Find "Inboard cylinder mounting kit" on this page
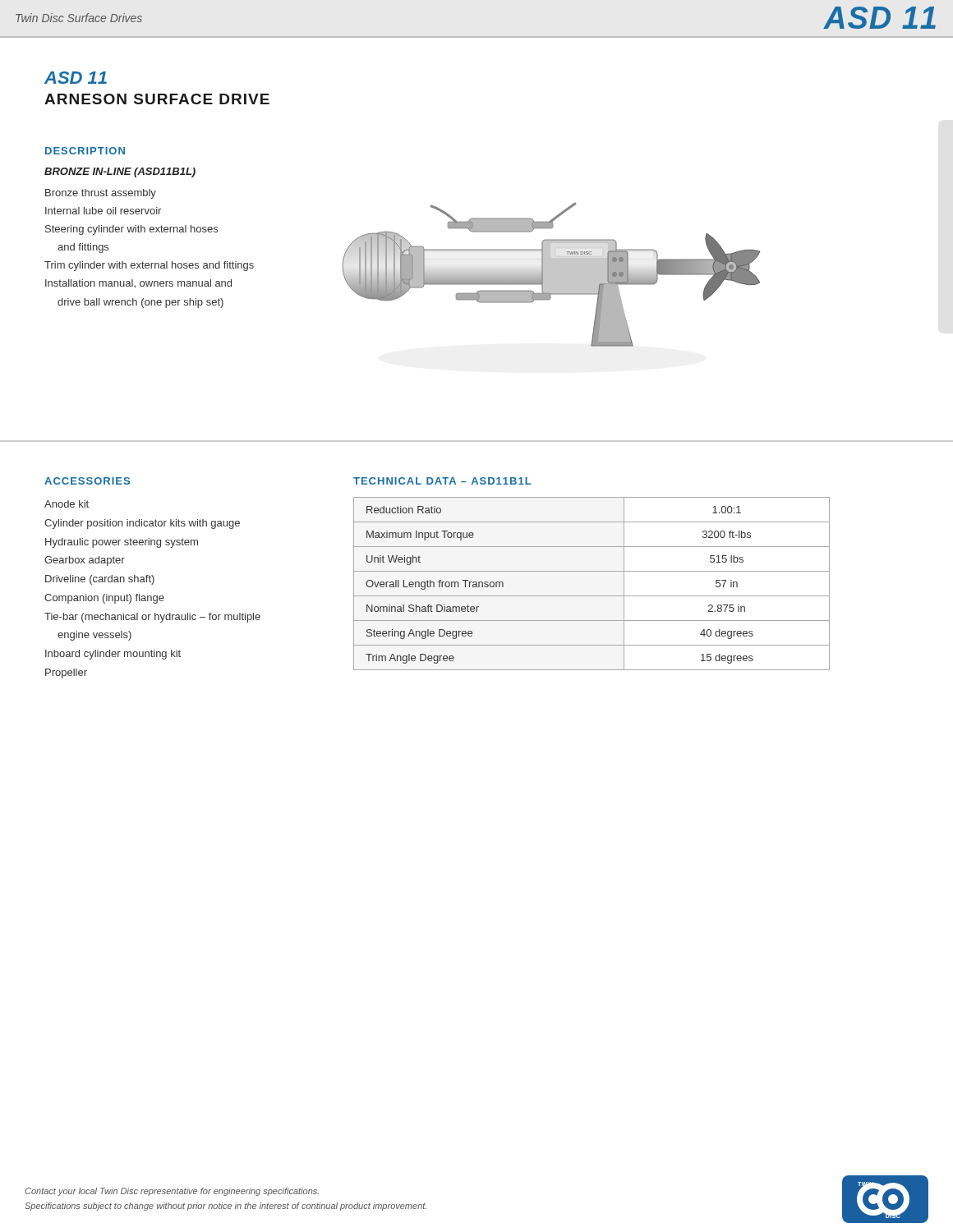The width and height of the screenshot is (953, 1232). tap(113, 653)
